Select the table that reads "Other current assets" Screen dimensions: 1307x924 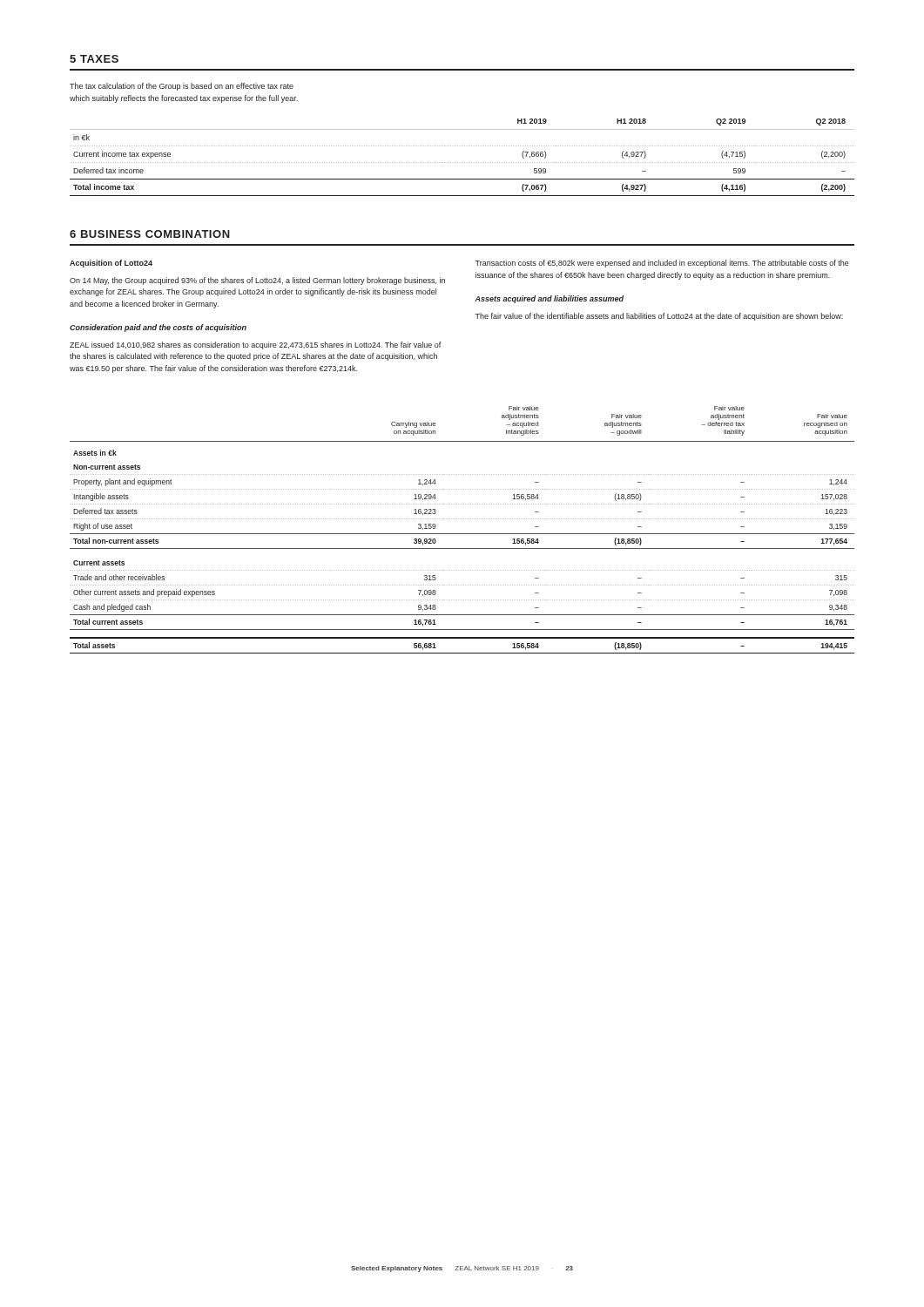pyautogui.click(x=462, y=527)
